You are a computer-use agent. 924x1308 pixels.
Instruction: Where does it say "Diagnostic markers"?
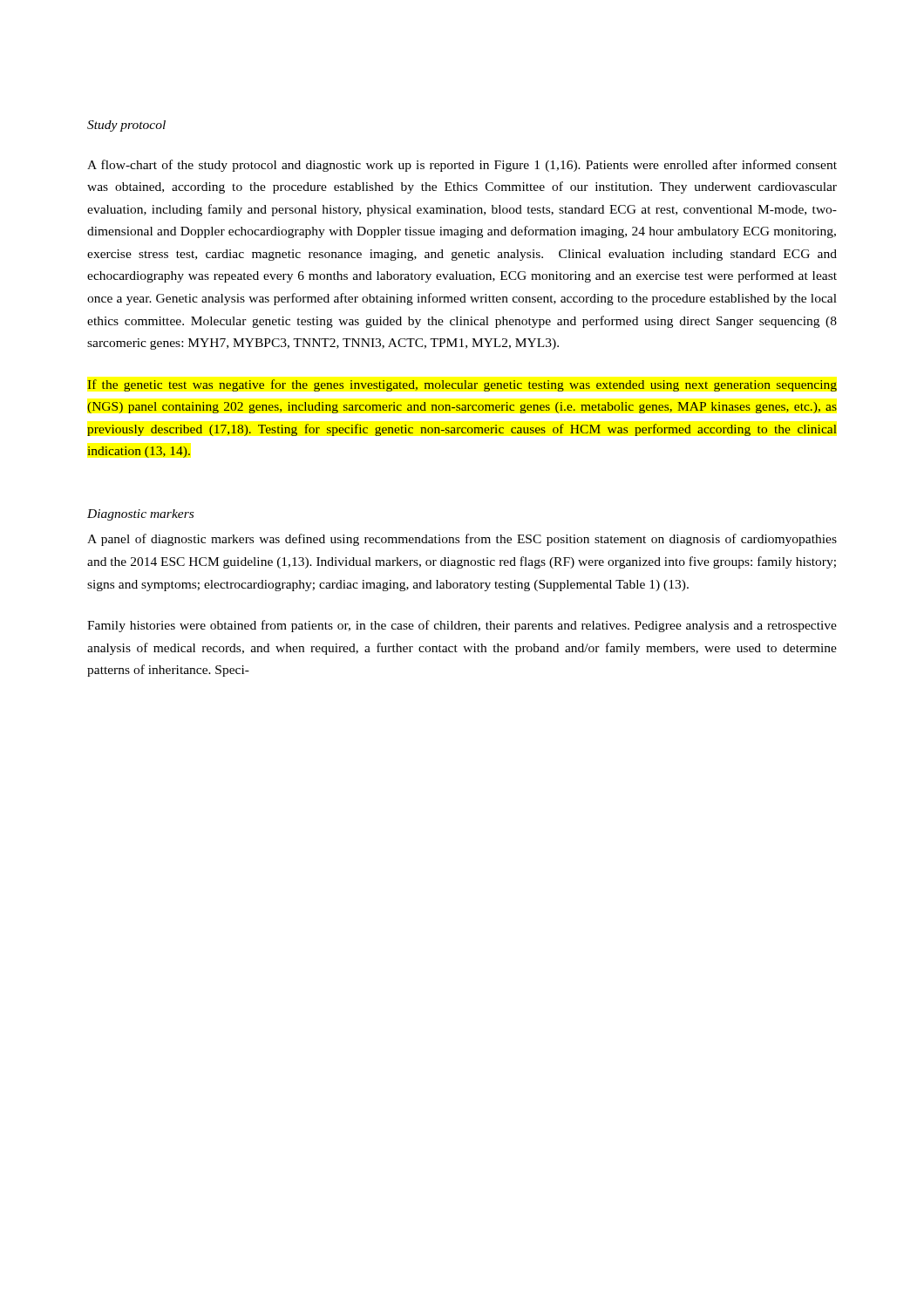(x=141, y=513)
